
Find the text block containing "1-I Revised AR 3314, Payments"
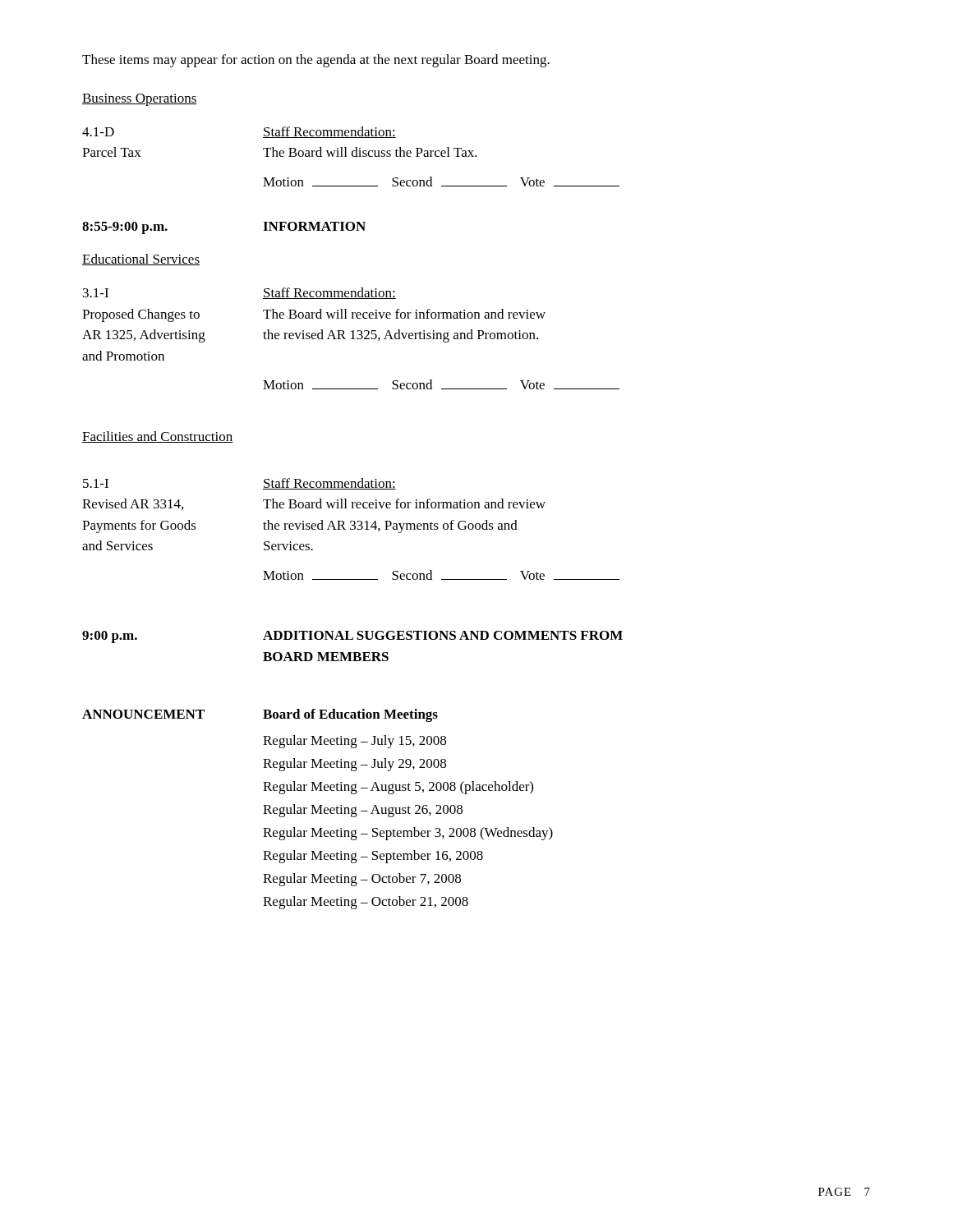point(476,529)
